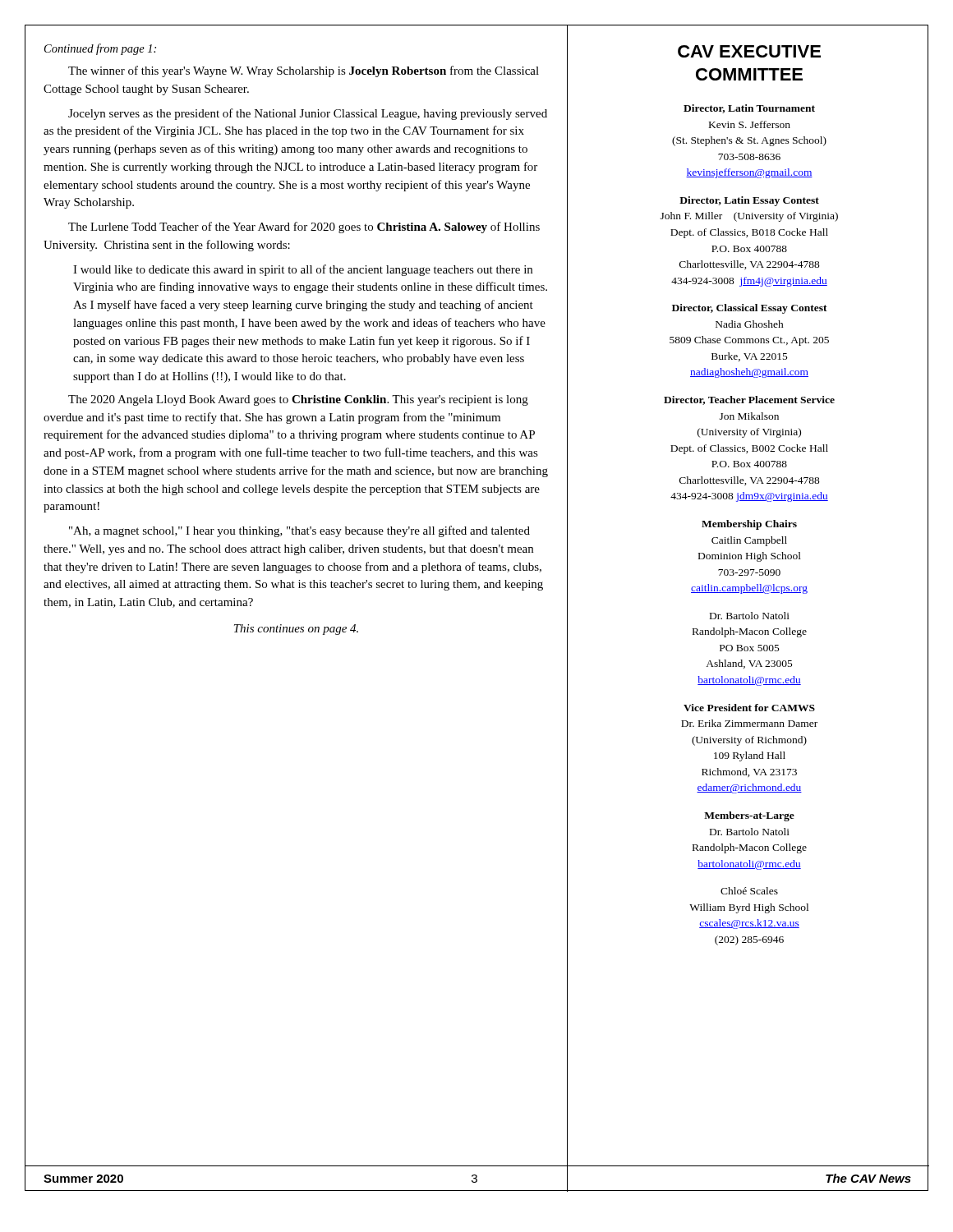Click on the block starting "This continues on page"
The image size is (953, 1232).
296,628
